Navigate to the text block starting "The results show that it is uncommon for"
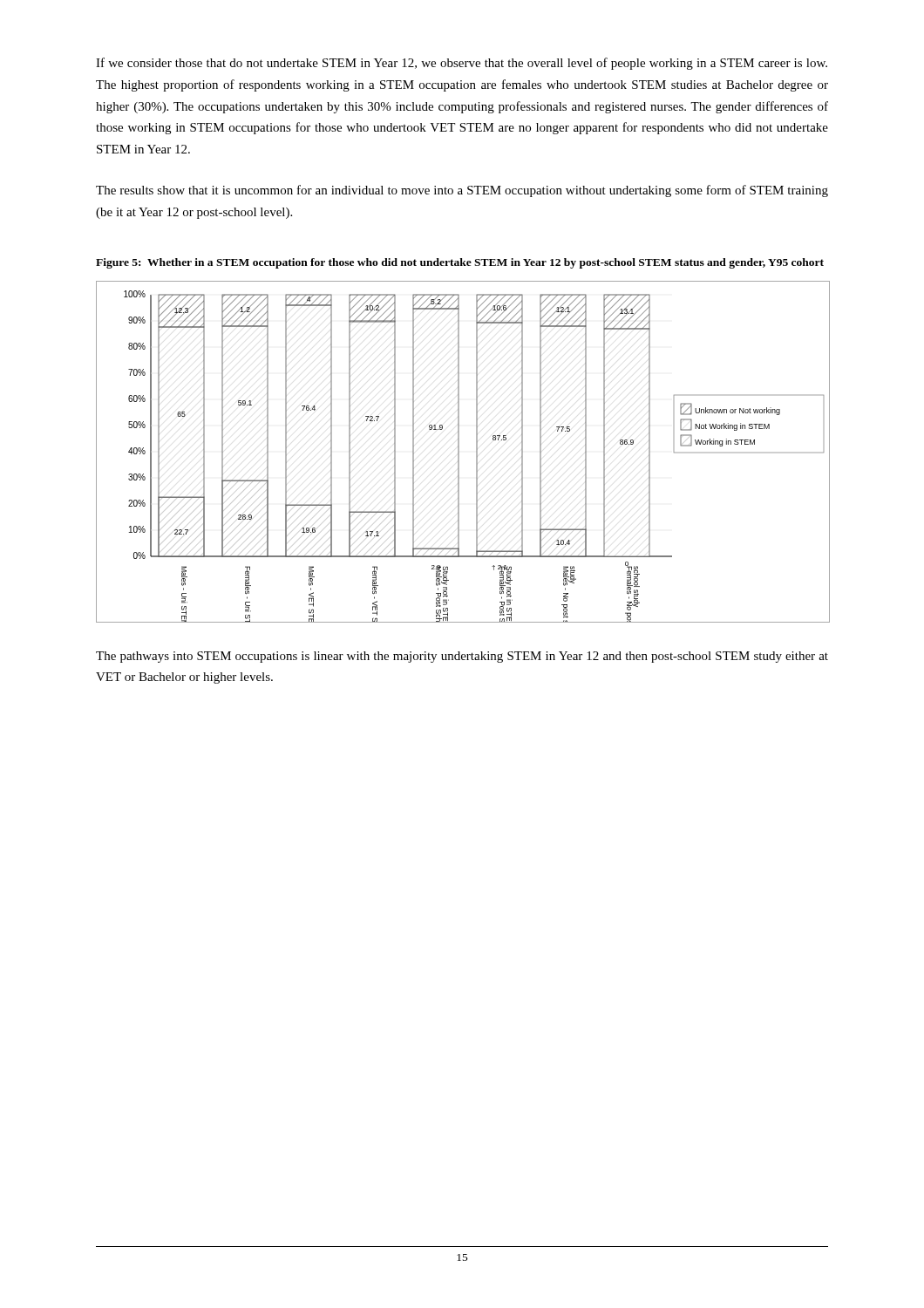Screen dimensions: 1308x924 point(462,201)
